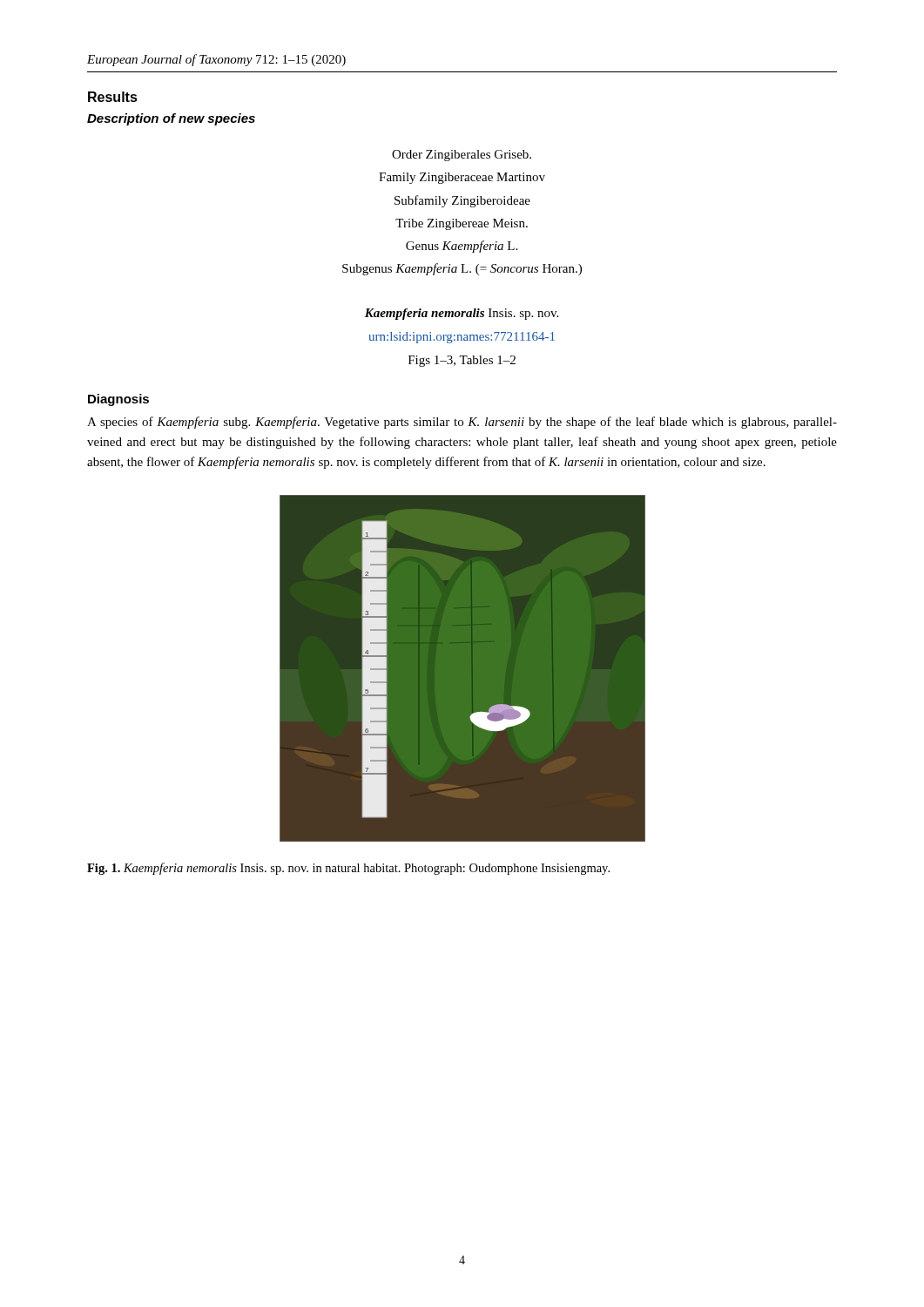The image size is (924, 1307).
Task: Find the text block starting "Kaempferia nemoralis Insis. sp."
Action: (x=462, y=336)
